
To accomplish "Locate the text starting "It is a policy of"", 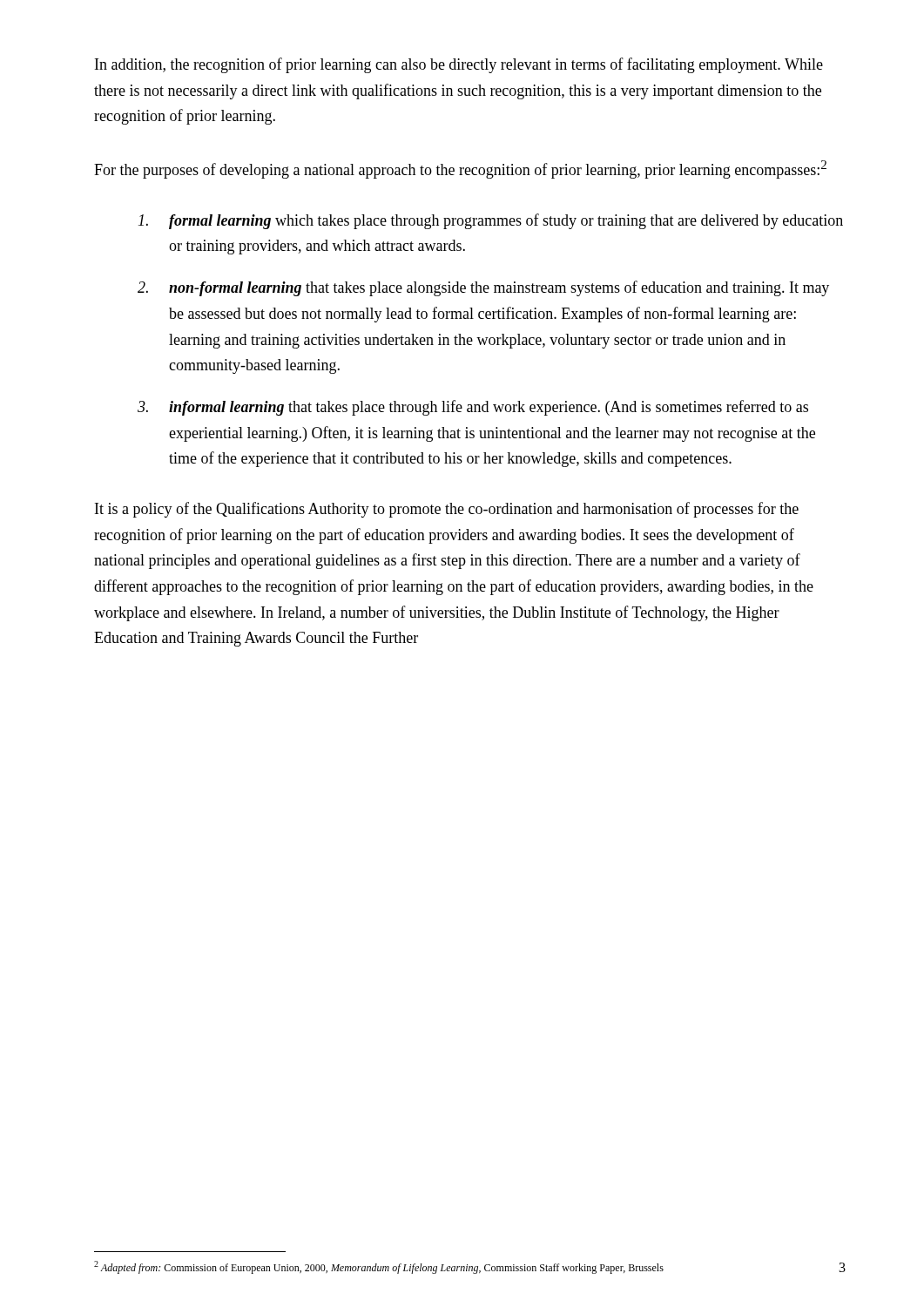I will point(454,573).
